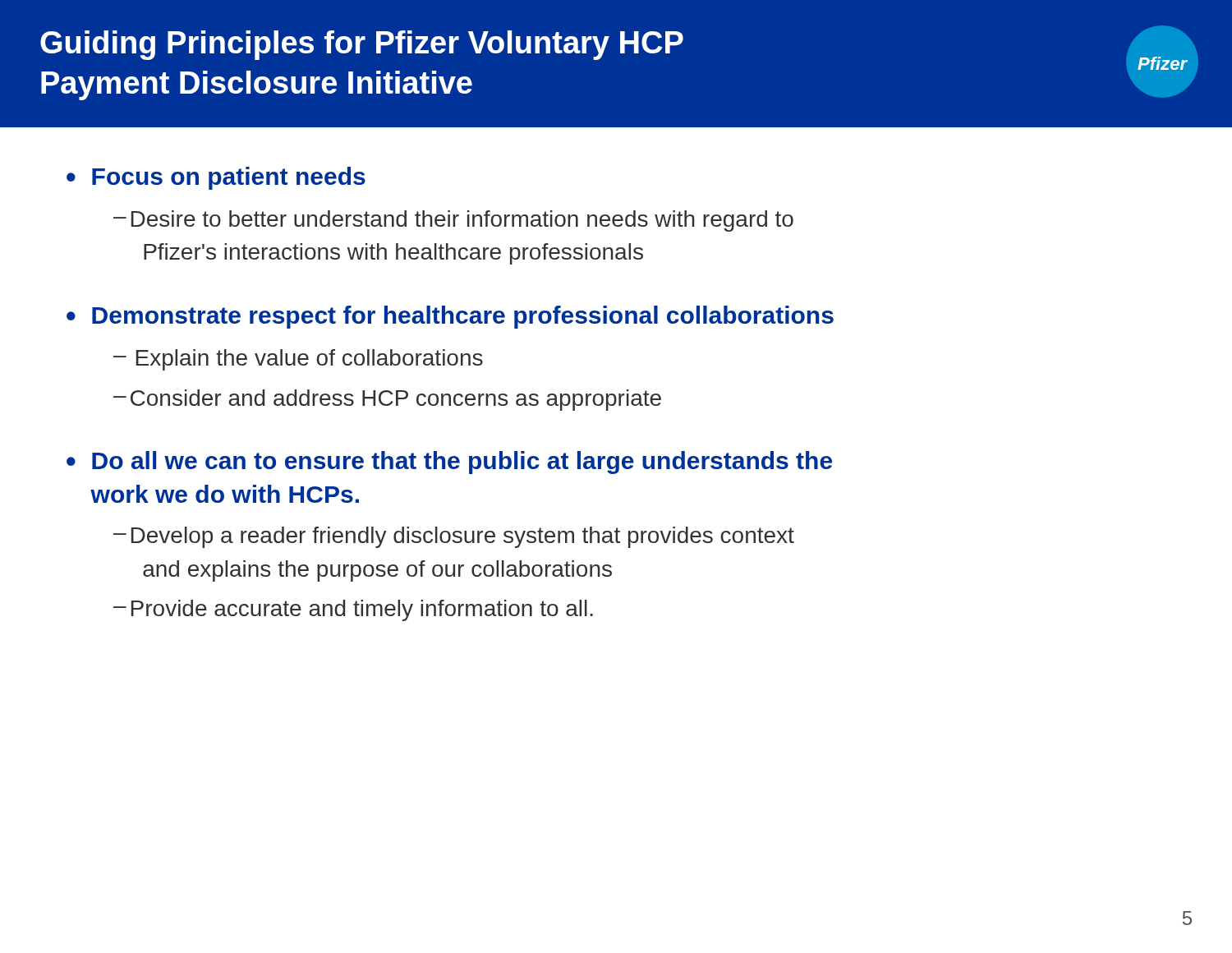This screenshot has width=1232, height=953.
Task: Find the element starting "– Provide accurate and"
Action: coord(354,609)
